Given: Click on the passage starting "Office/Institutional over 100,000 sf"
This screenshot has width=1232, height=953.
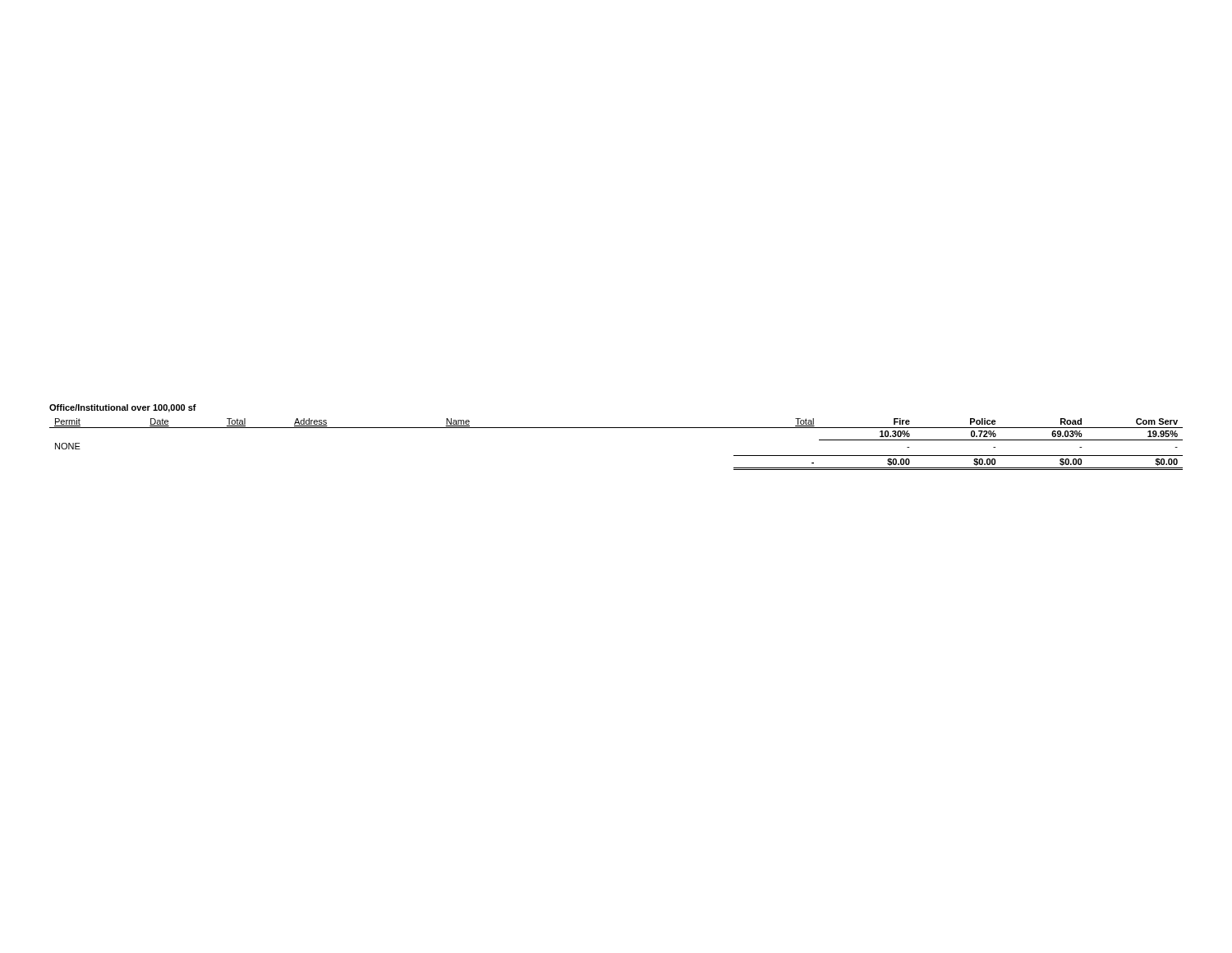Looking at the screenshot, I should (x=123, y=408).
